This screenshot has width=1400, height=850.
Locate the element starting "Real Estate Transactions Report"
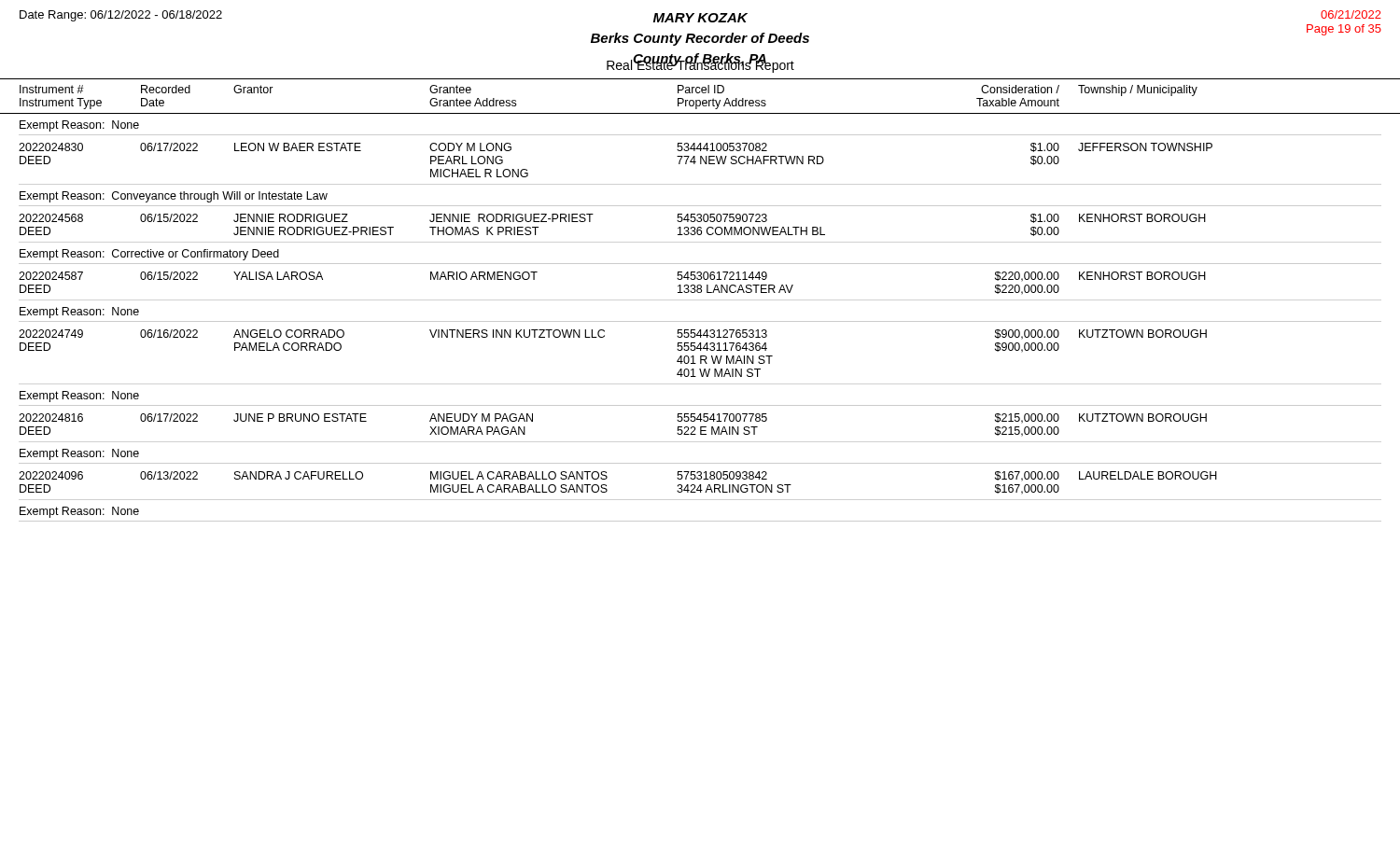700,65
